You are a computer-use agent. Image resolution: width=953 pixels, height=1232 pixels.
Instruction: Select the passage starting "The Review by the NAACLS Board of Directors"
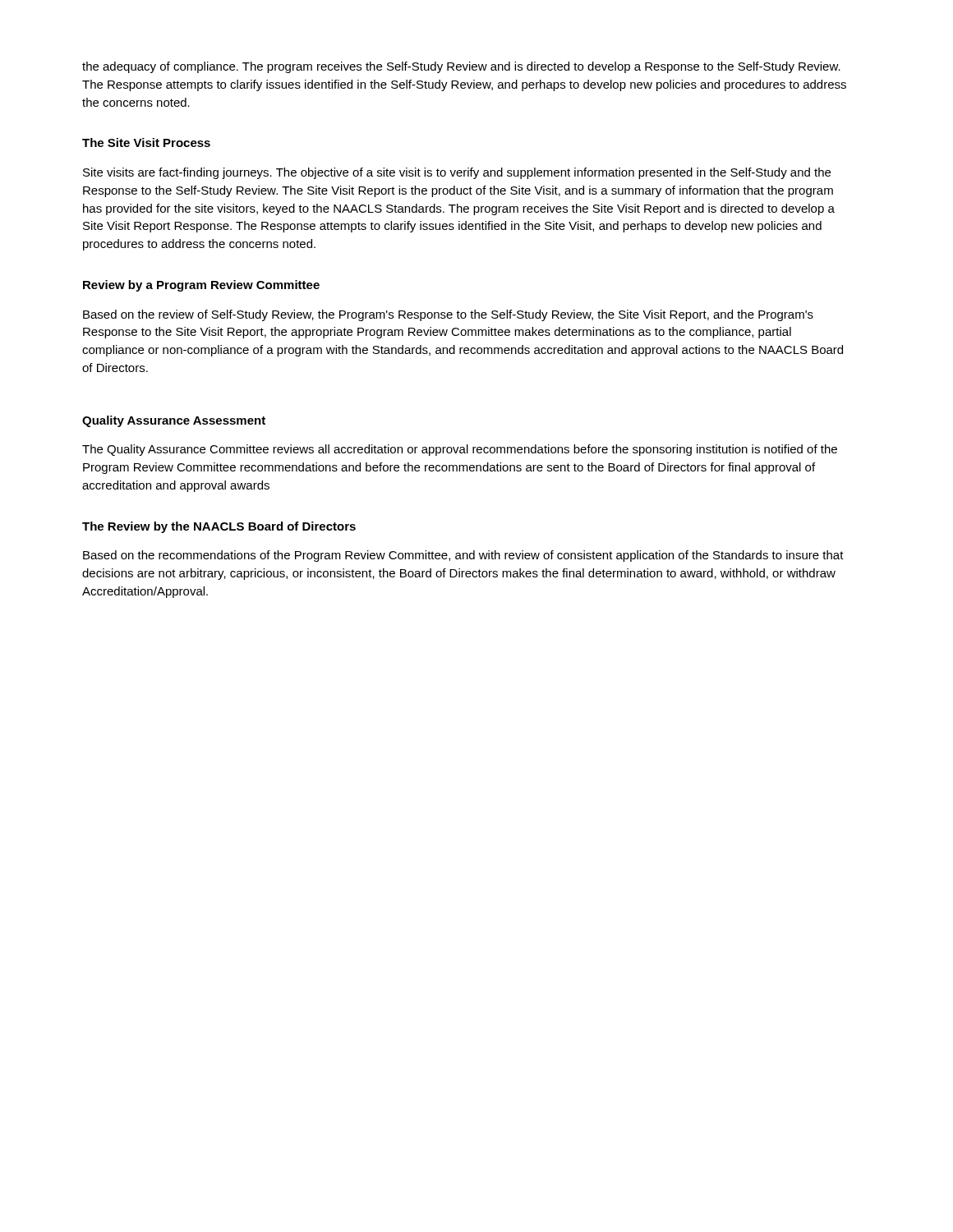(219, 526)
